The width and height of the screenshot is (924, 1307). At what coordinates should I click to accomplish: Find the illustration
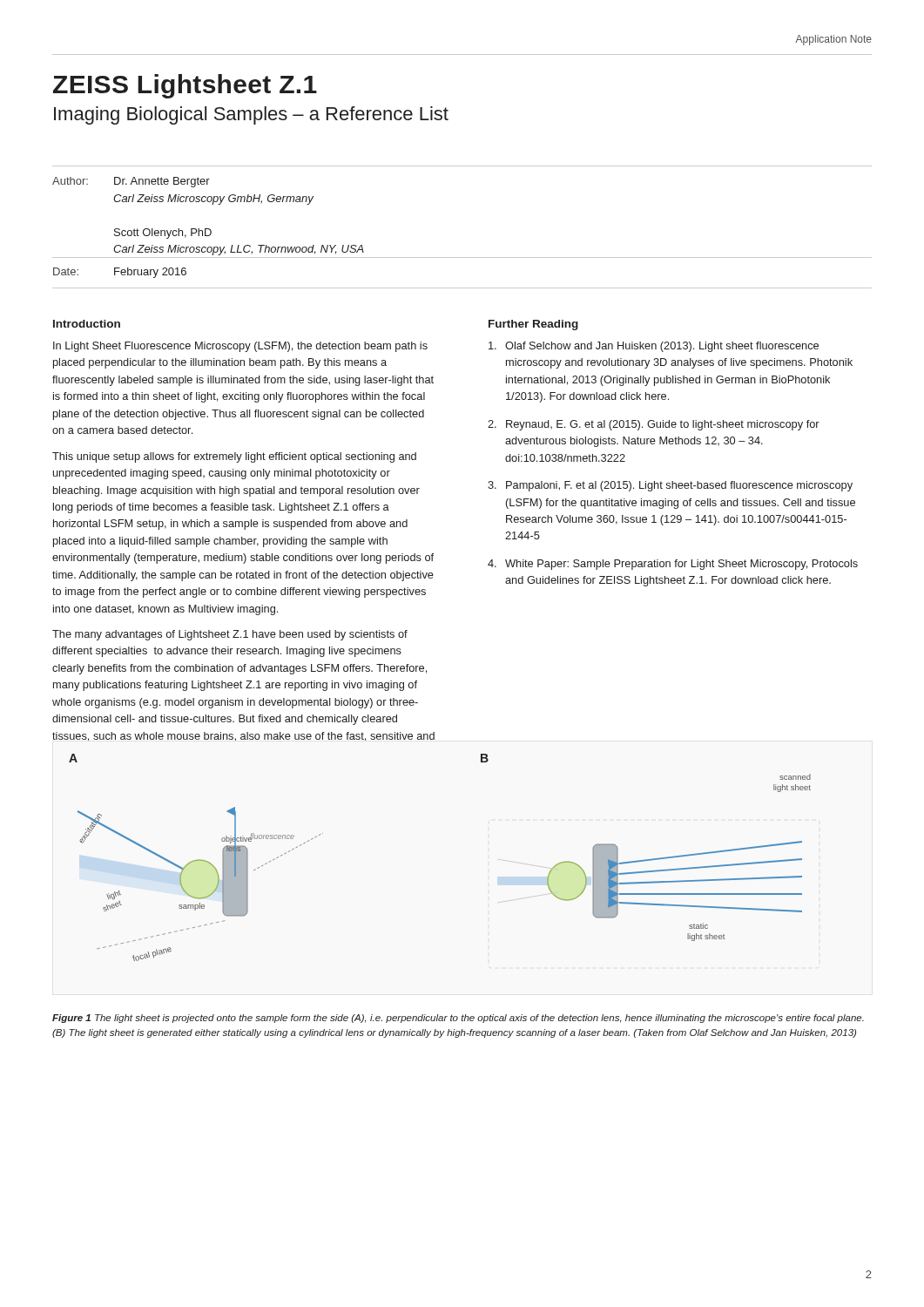(462, 868)
